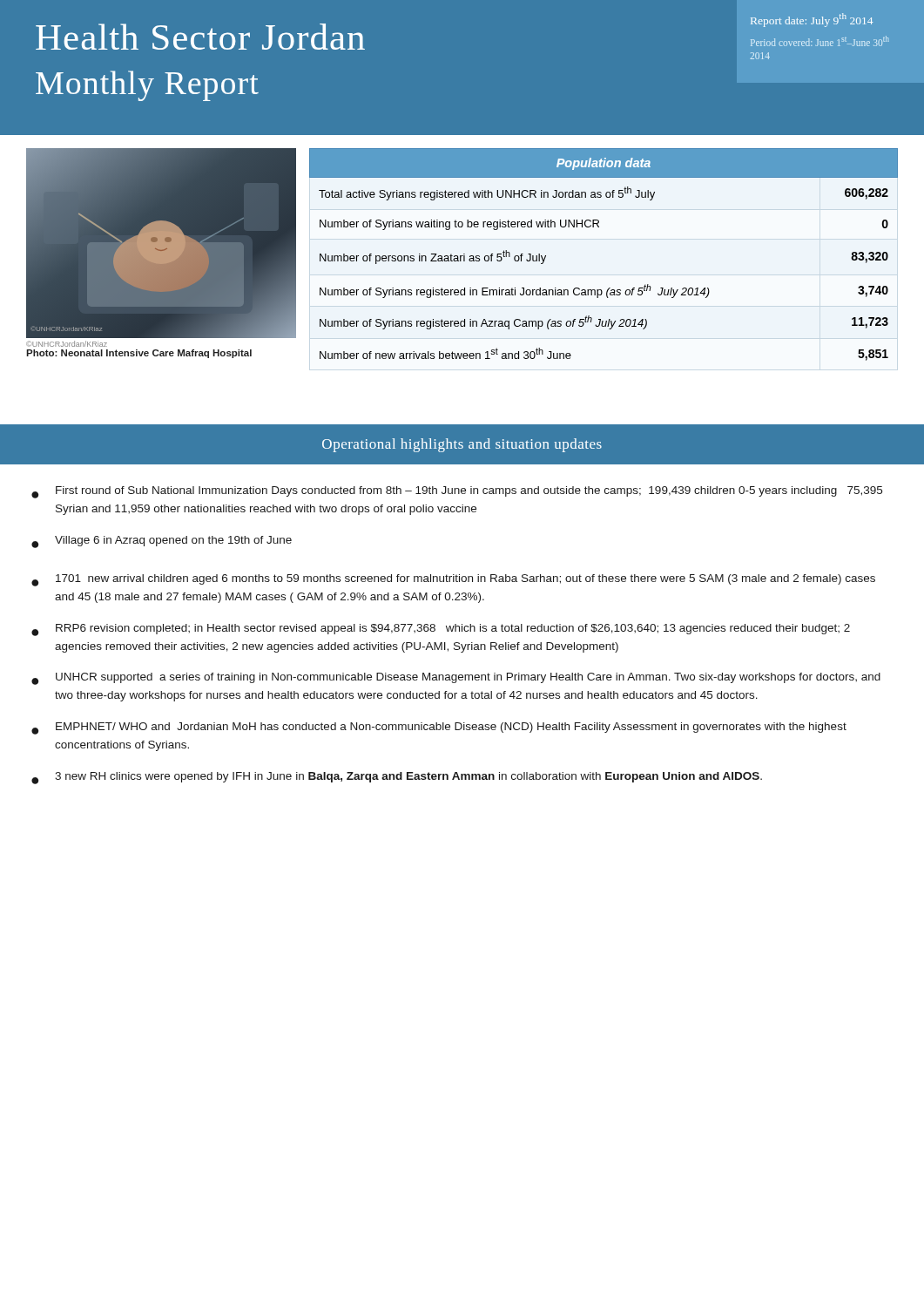Find the list item containing "● Village 6 in Azraq opened"
Viewport: 924px width, 1307px height.
coord(162,542)
